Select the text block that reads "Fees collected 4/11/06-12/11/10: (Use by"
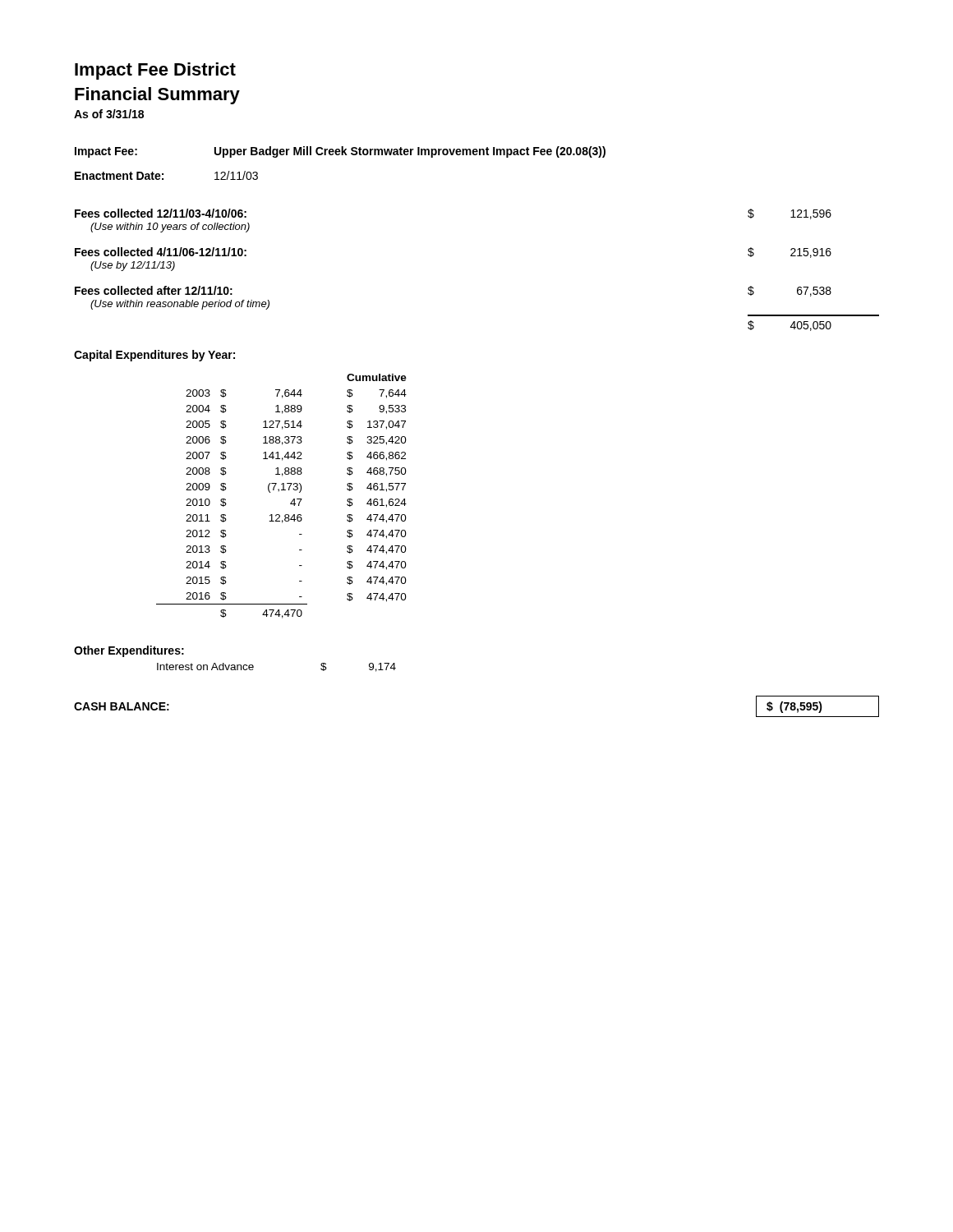Viewport: 953px width, 1232px height. pyautogui.click(x=161, y=253)
